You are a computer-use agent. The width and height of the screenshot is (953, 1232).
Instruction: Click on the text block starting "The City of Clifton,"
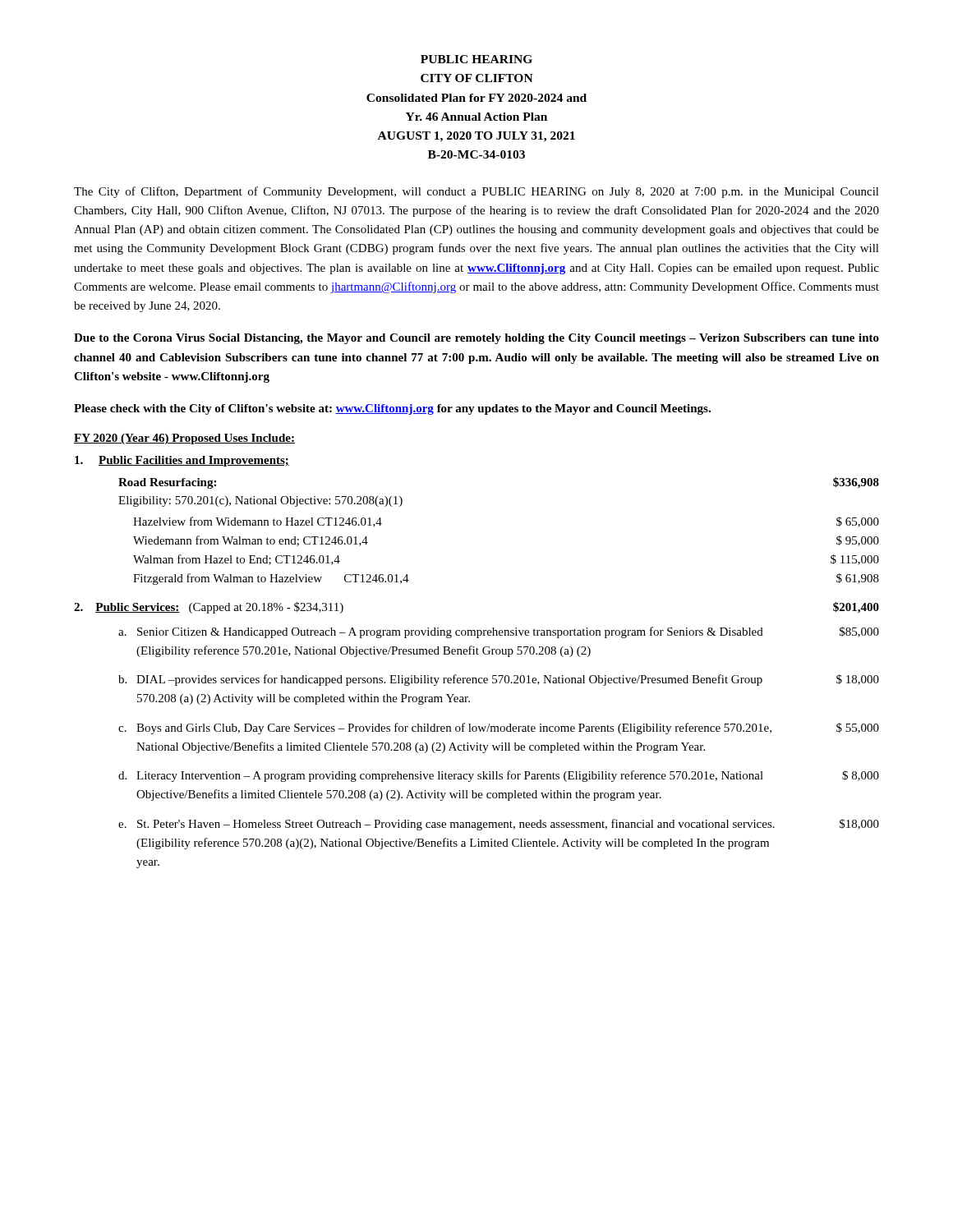pyautogui.click(x=476, y=248)
